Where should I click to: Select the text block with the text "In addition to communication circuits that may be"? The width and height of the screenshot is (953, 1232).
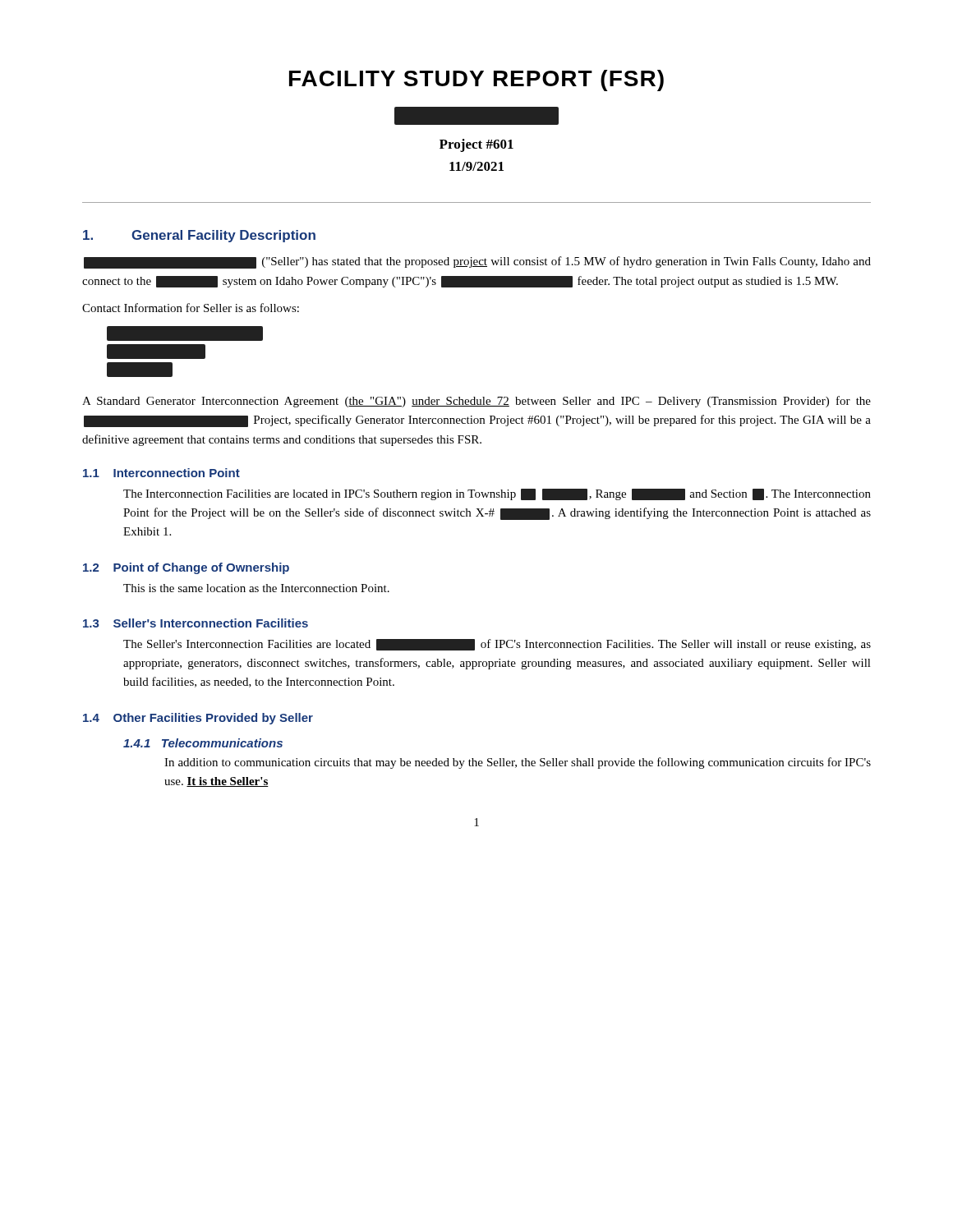518,771
